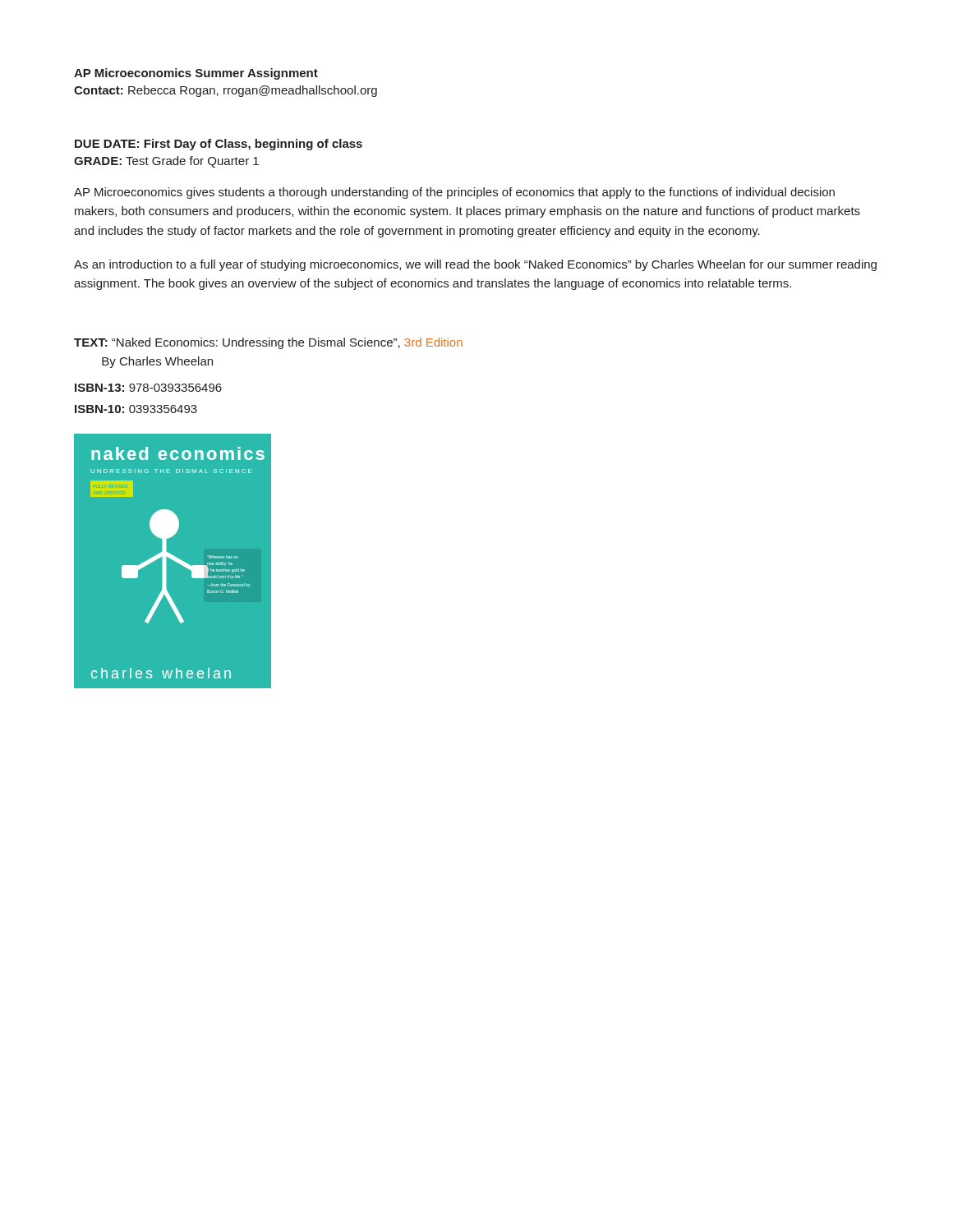
Task: Select the photo
Action: (173, 561)
